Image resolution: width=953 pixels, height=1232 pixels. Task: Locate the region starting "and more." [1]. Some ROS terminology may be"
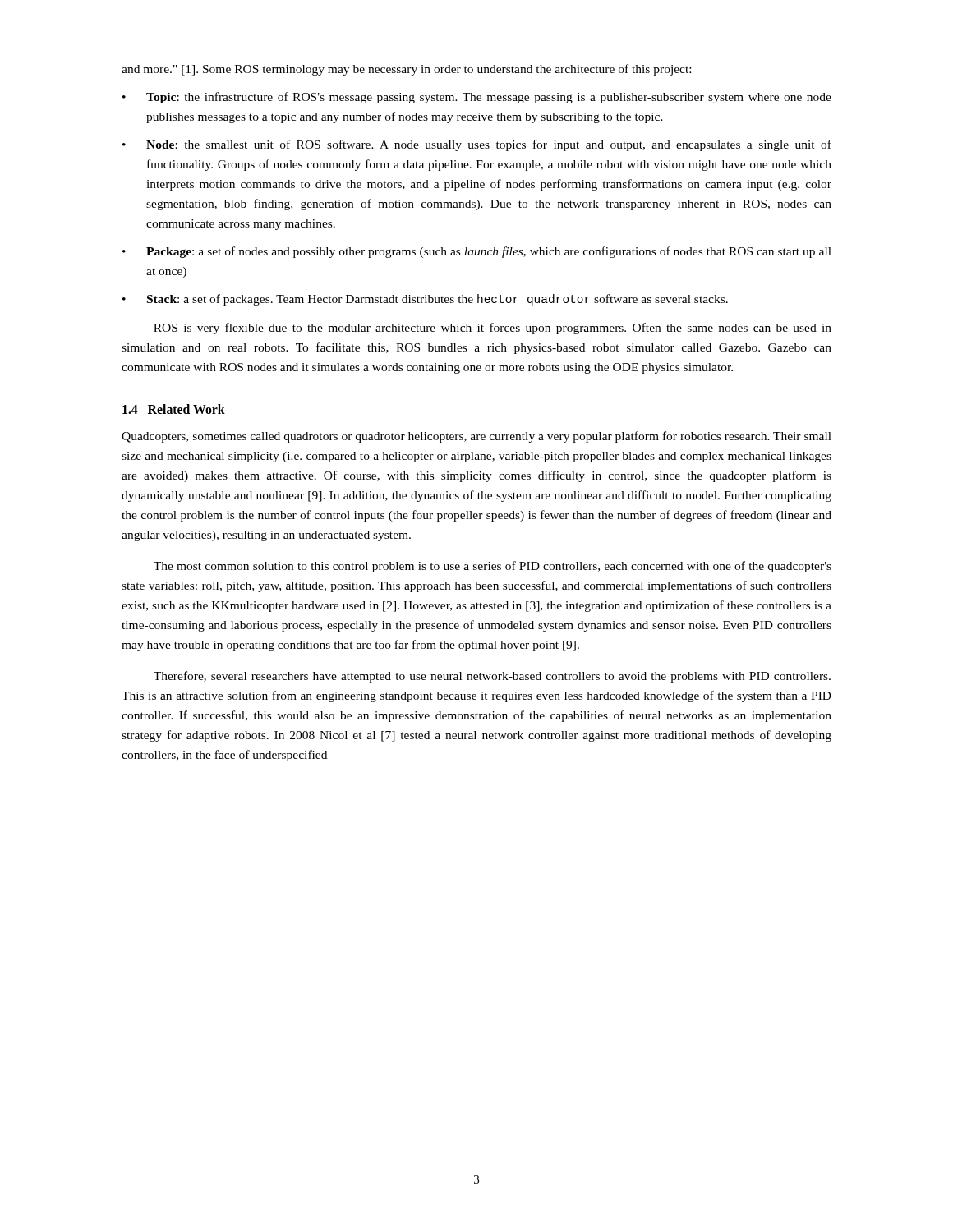[407, 69]
